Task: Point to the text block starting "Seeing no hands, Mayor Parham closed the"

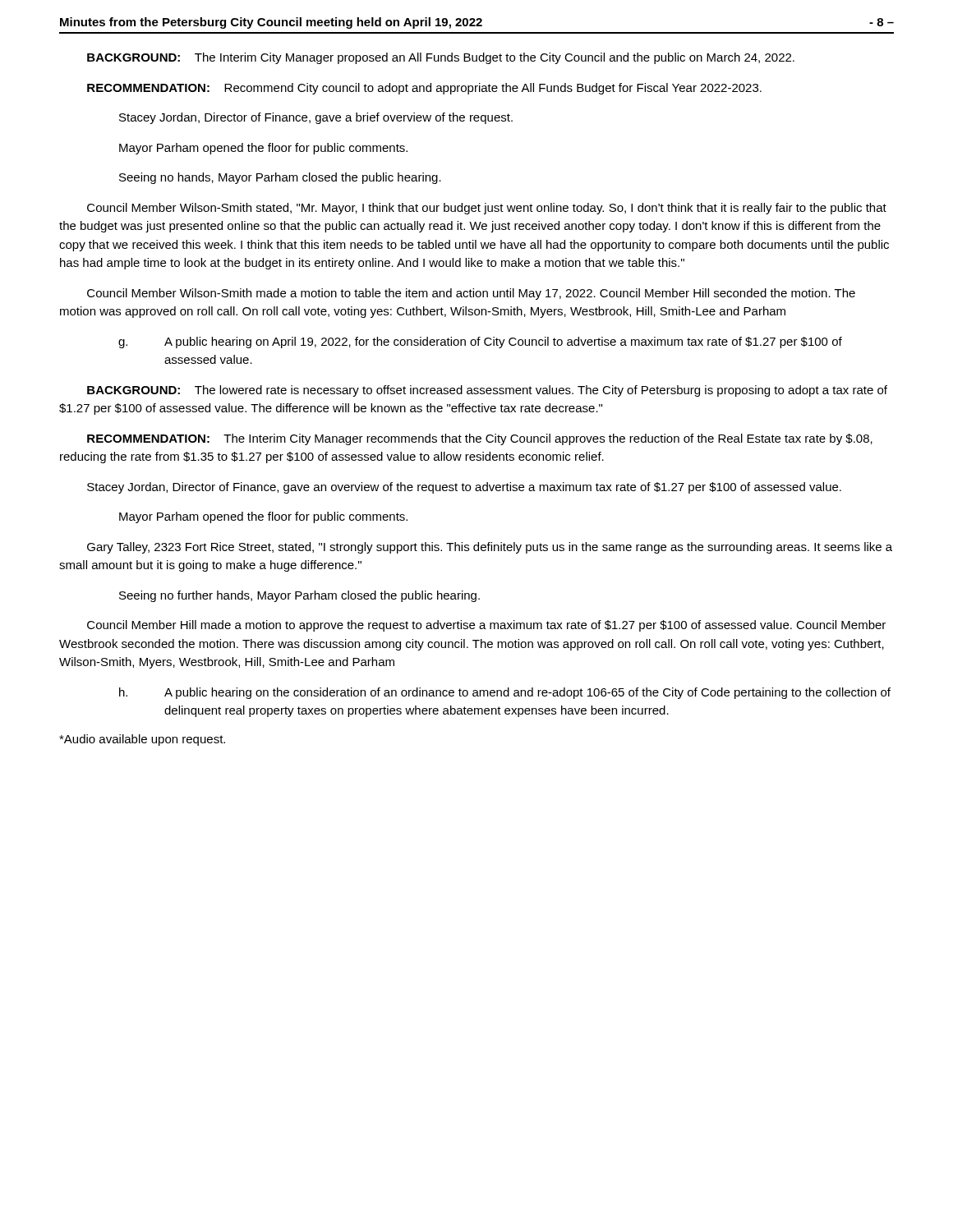Action: (x=280, y=177)
